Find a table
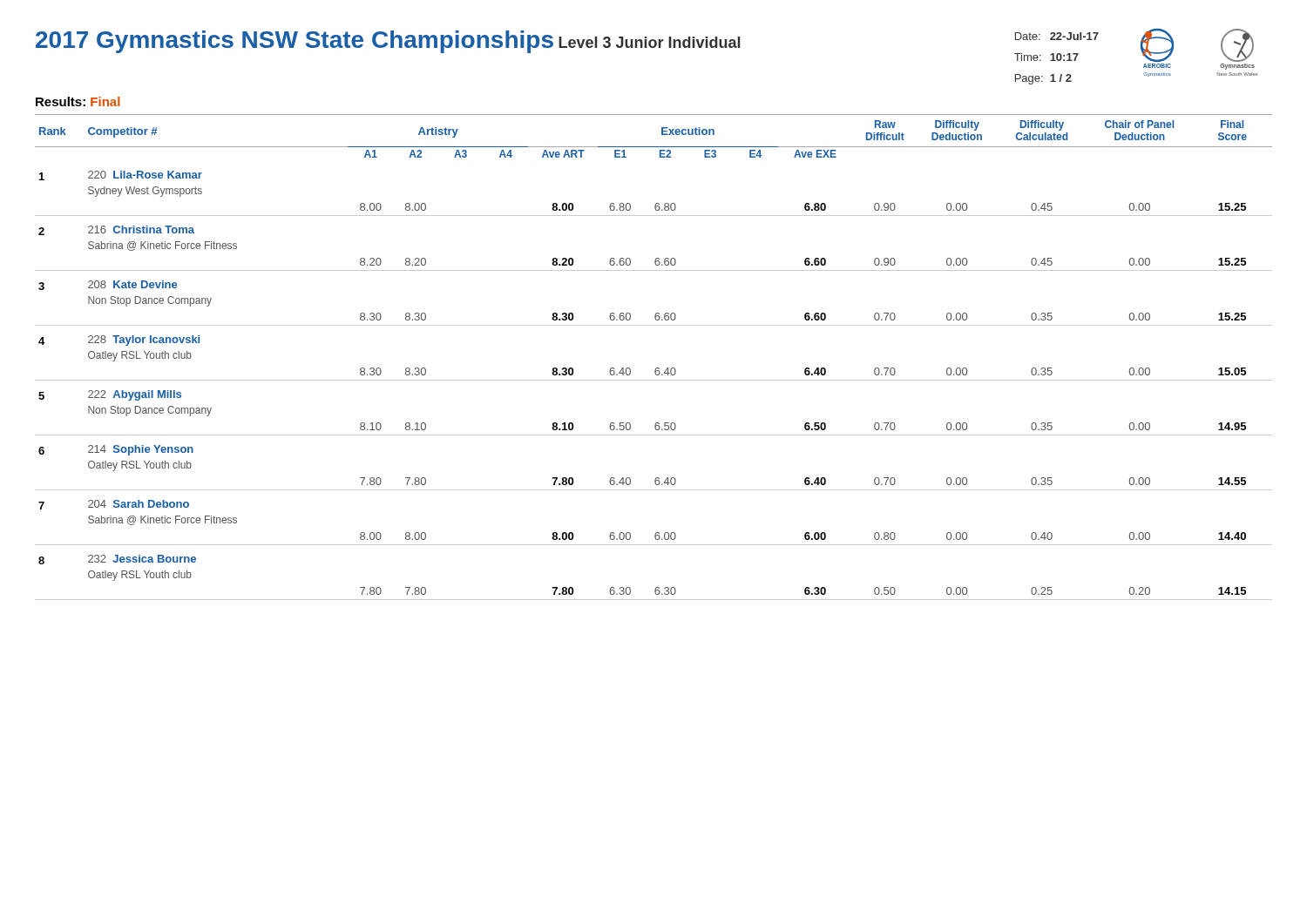 tap(654, 357)
